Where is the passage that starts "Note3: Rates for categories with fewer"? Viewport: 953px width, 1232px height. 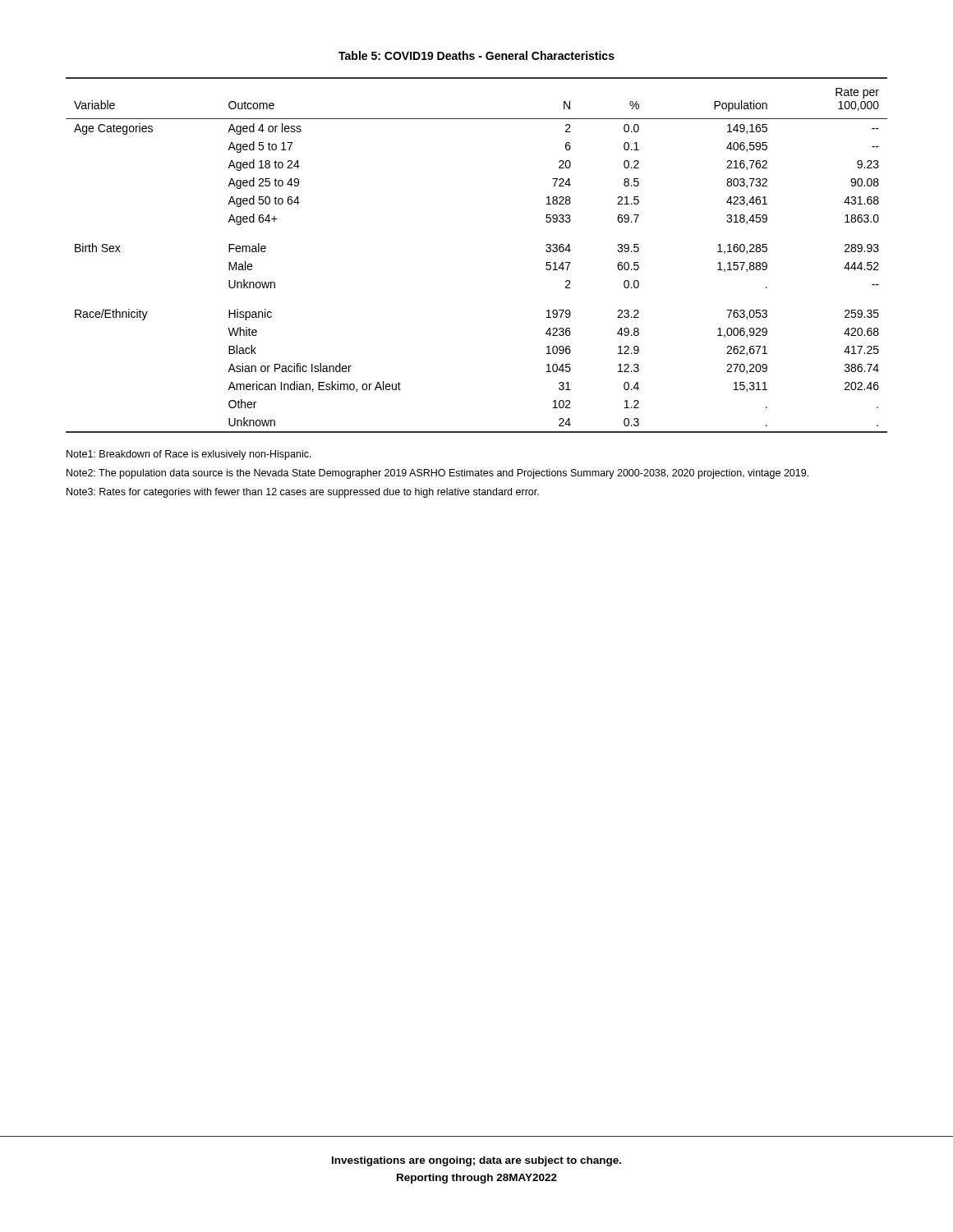pyautogui.click(x=476, y=492)
